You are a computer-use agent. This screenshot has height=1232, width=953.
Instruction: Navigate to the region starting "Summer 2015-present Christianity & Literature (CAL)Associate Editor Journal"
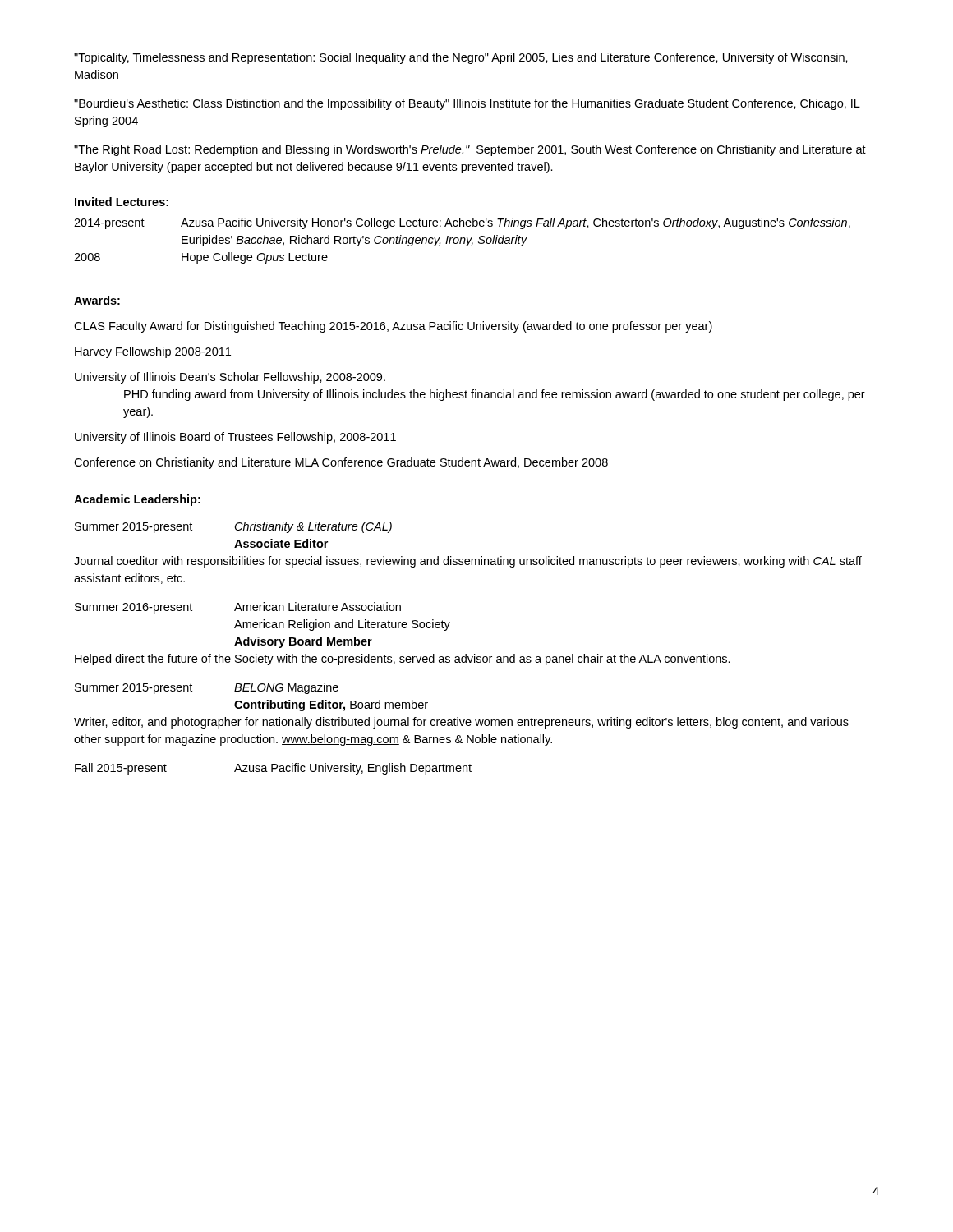click(476, 552)
